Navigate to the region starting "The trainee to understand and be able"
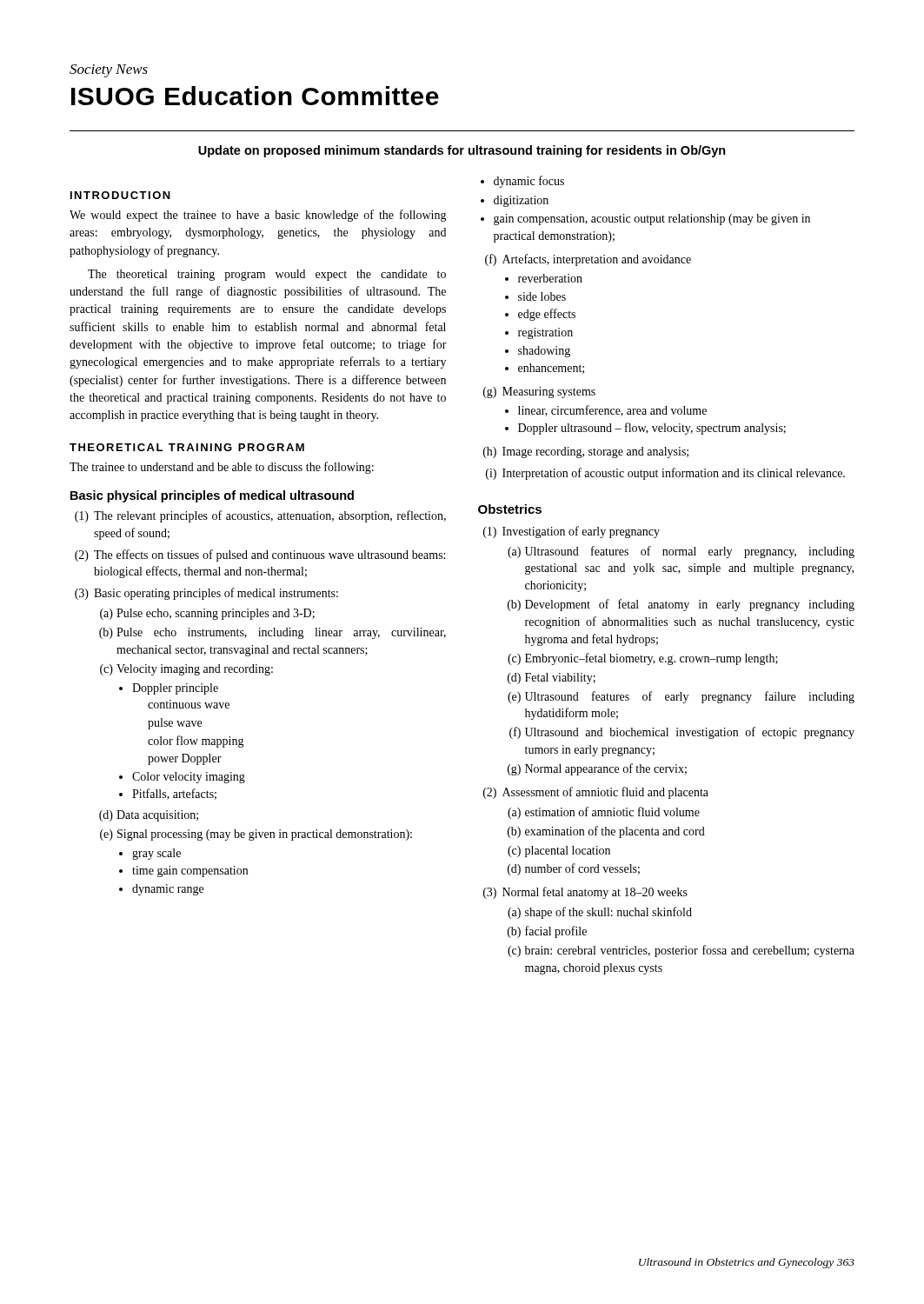Screen dimensions: 1304x924 click(x=258, y=467)
